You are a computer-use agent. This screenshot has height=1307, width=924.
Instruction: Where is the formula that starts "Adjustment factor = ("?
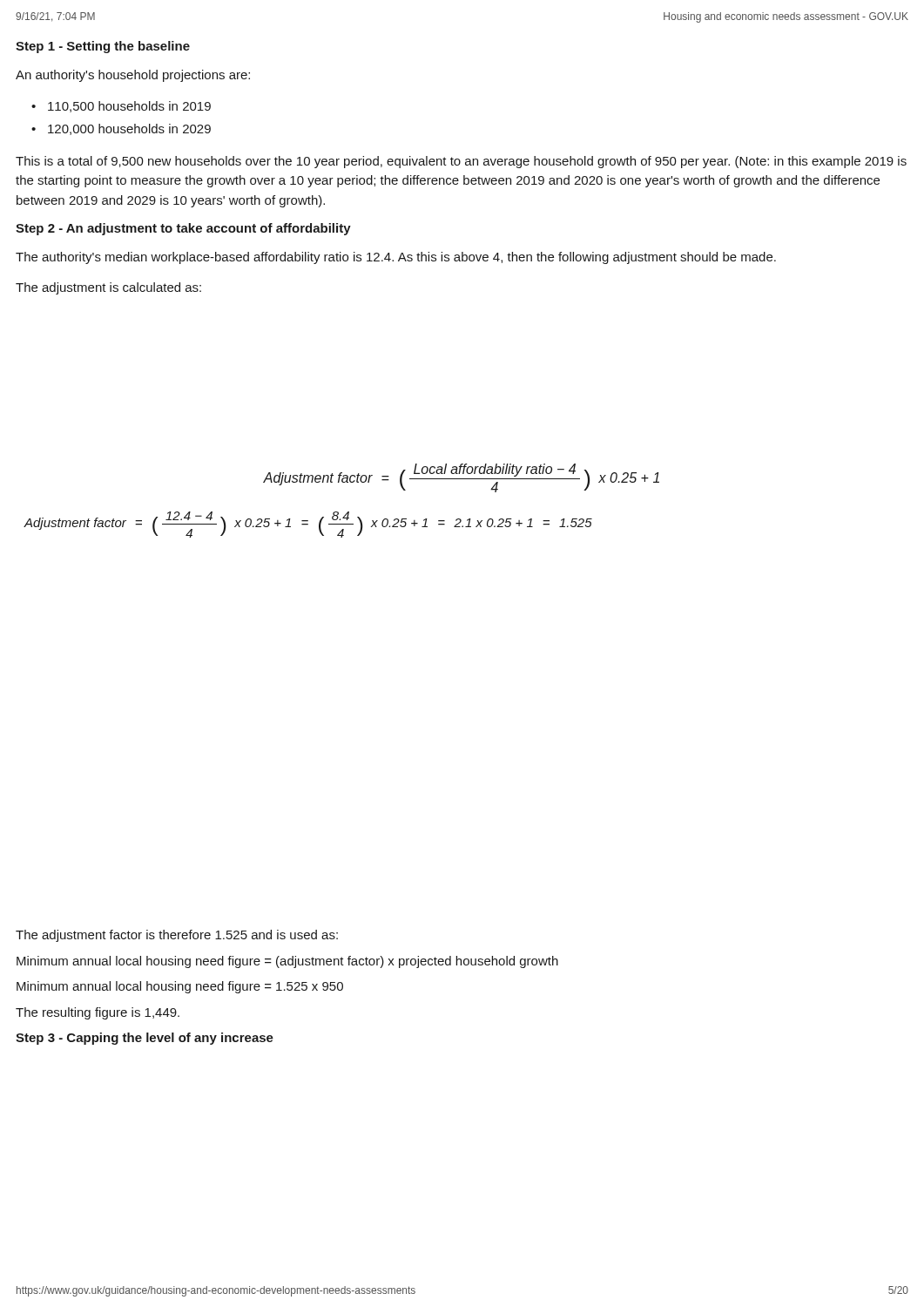[x=461, y=478]
